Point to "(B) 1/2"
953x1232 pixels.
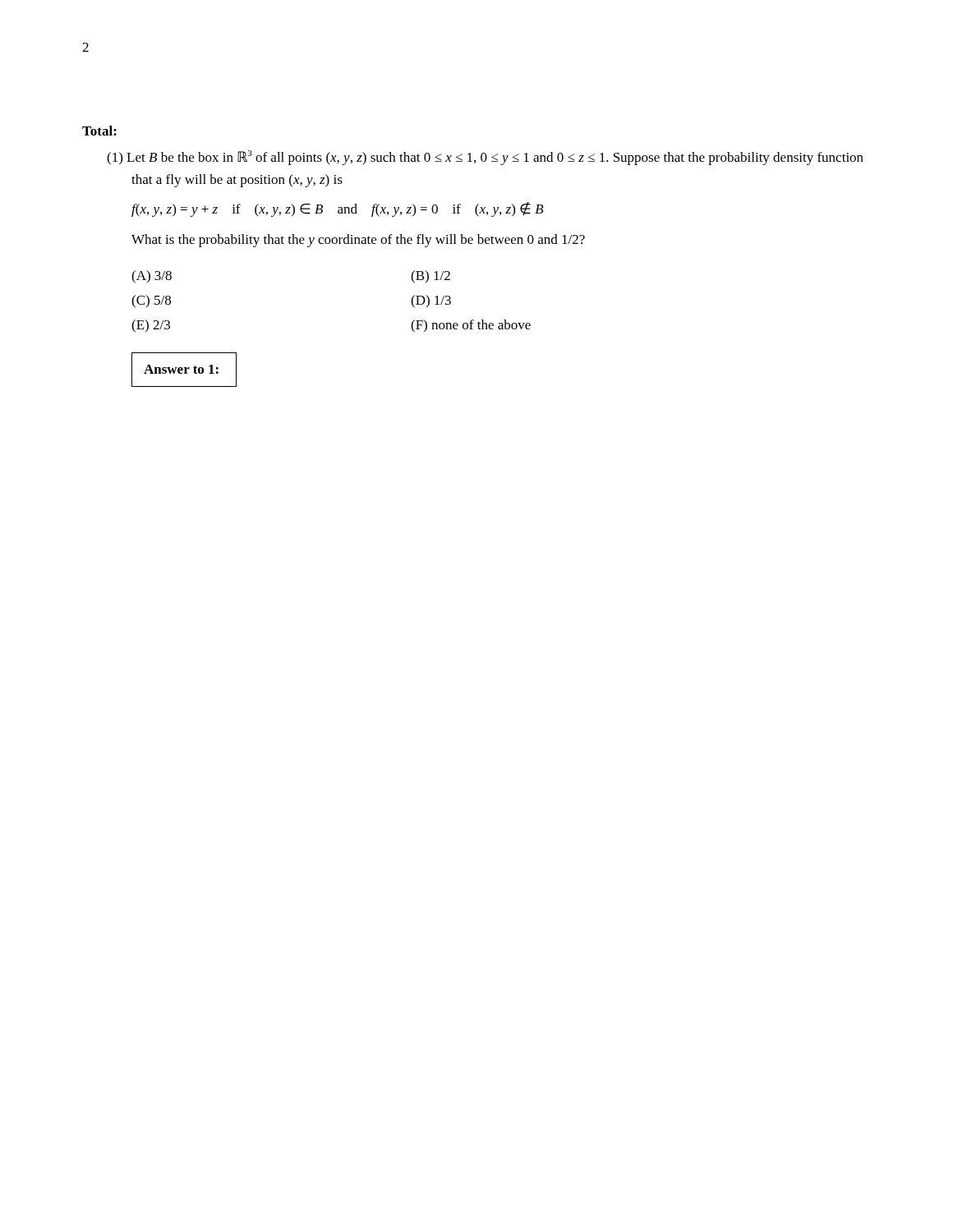click(431, 276)
